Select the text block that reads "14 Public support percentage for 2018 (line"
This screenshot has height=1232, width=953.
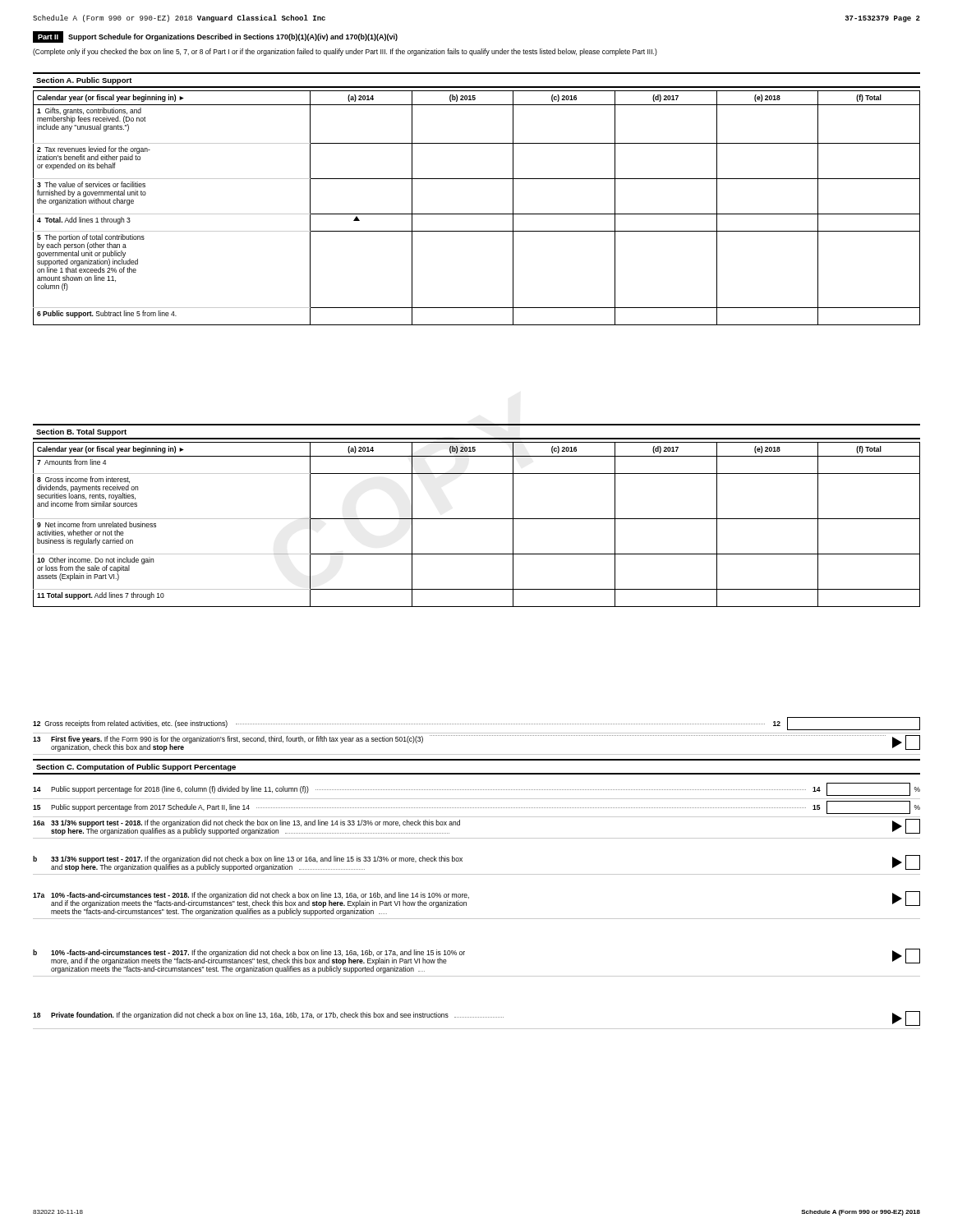pos(476,789)
